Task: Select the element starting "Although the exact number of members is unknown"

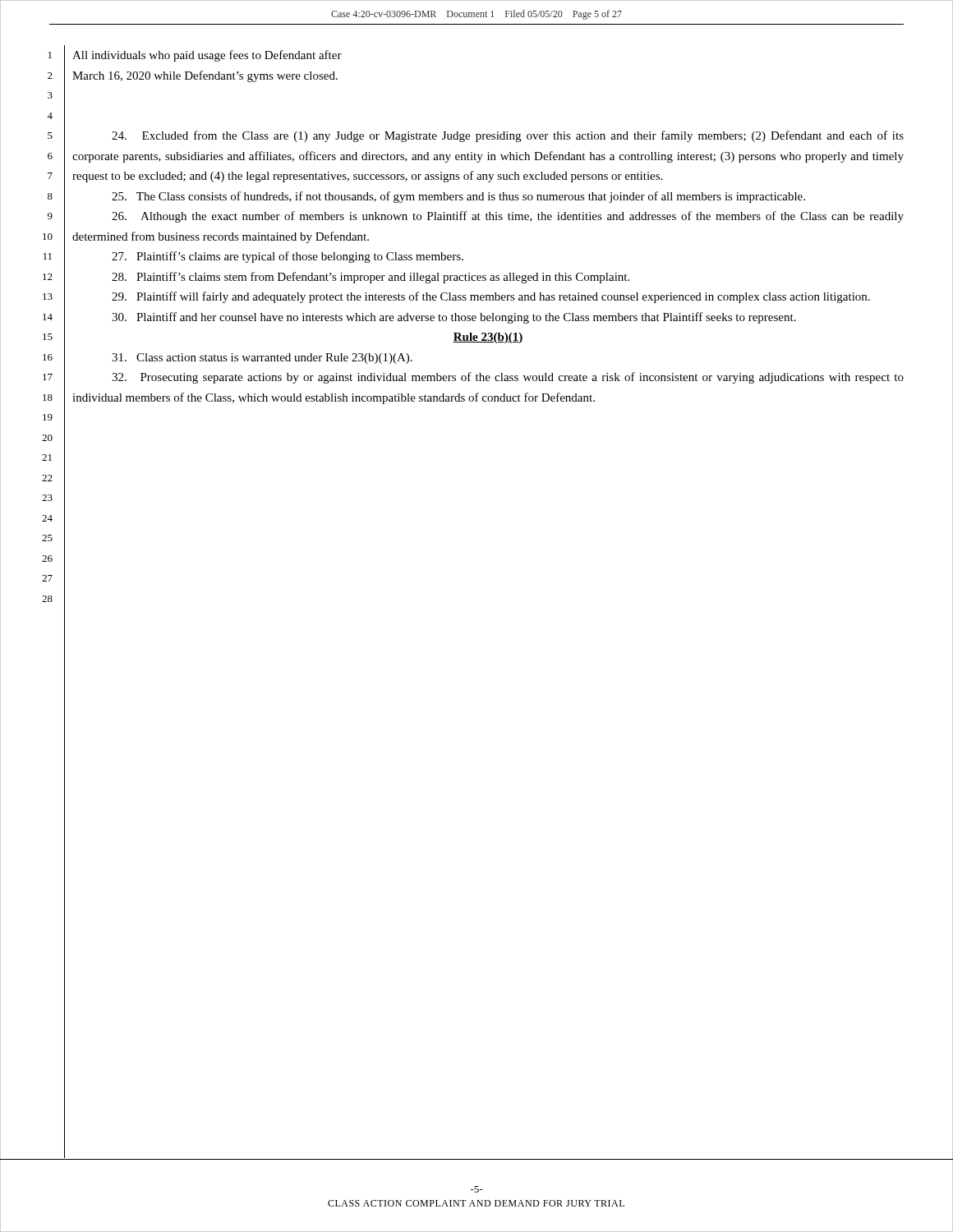Action: pyautogui.click(x=488, y=226)
